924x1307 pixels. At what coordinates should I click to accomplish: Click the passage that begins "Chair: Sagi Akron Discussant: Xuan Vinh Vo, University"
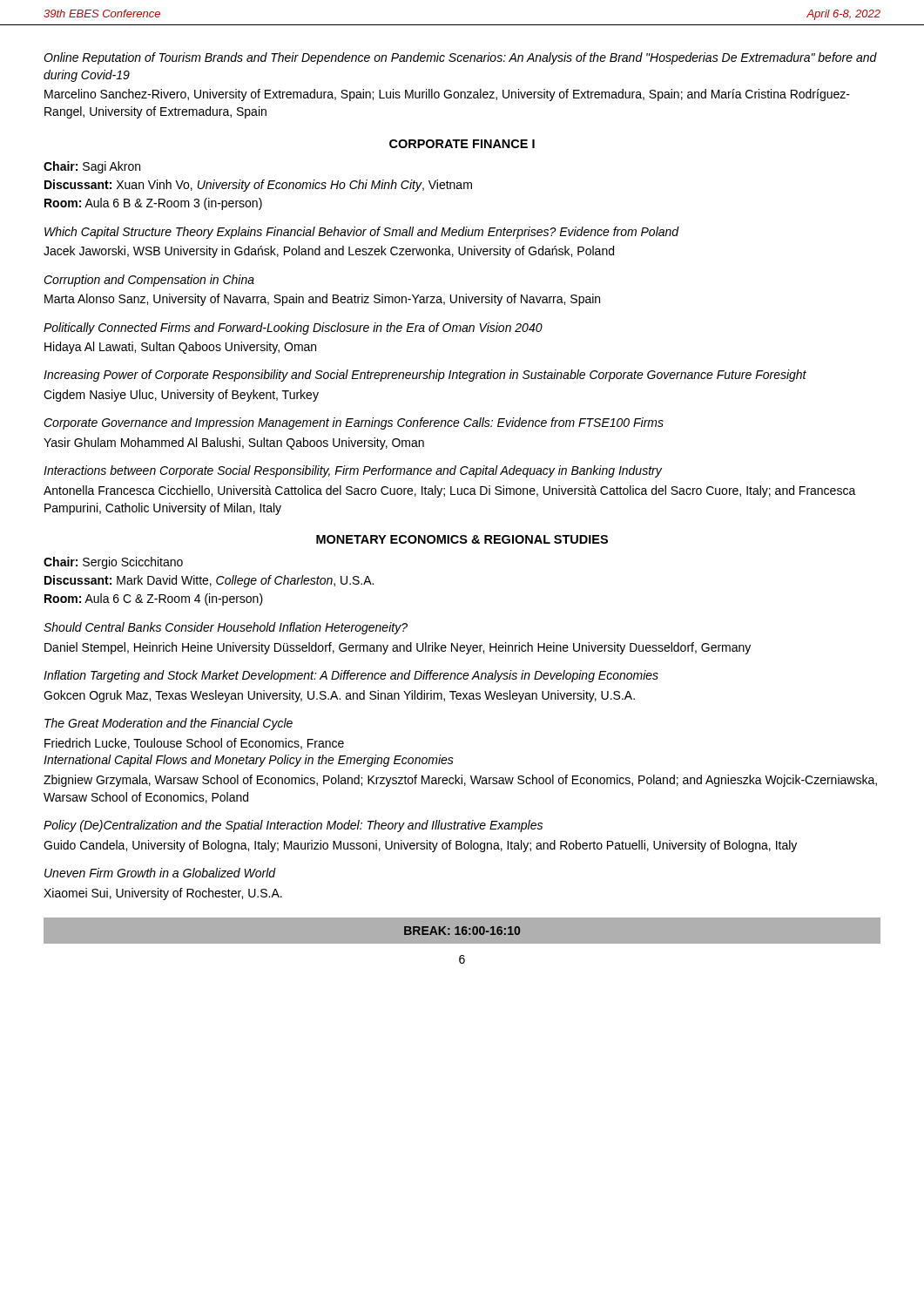tap(462, 185)
